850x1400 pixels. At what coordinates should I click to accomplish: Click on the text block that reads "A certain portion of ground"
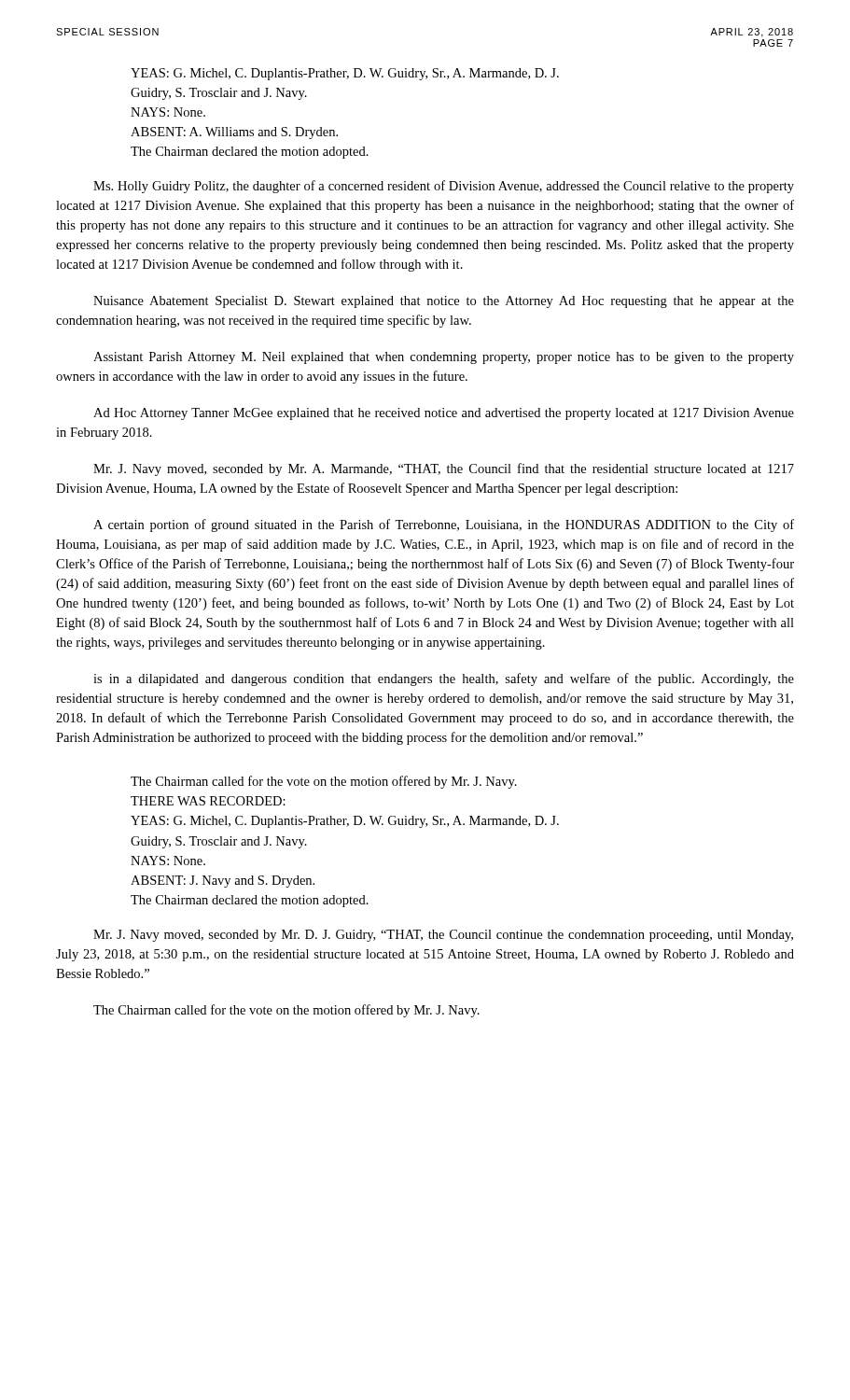(425, 584)
